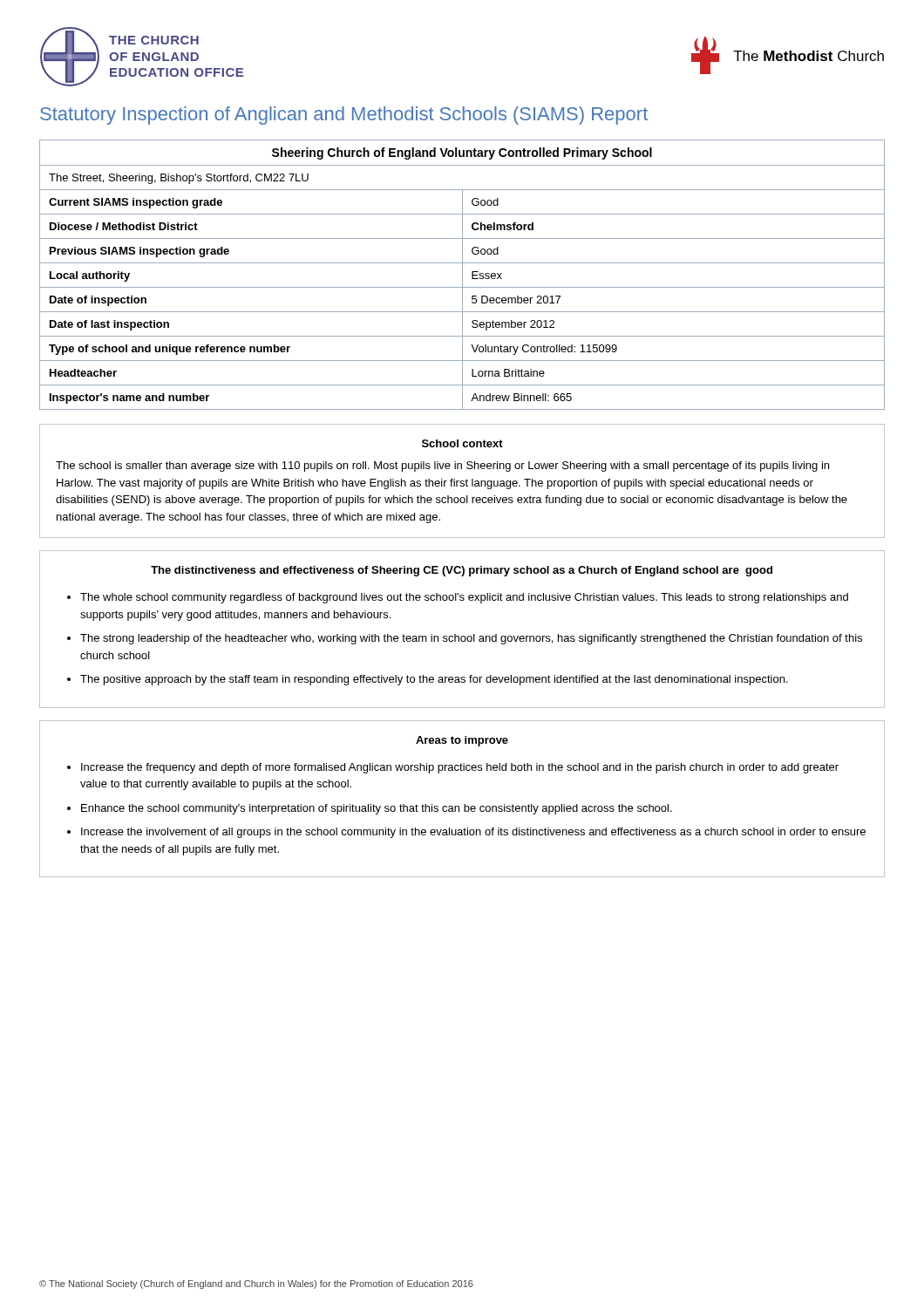This screenshot has width=924, height=1308.
Task: Find the list item that reads "The whole school community regardless of background"
Action: coord(464,605)
